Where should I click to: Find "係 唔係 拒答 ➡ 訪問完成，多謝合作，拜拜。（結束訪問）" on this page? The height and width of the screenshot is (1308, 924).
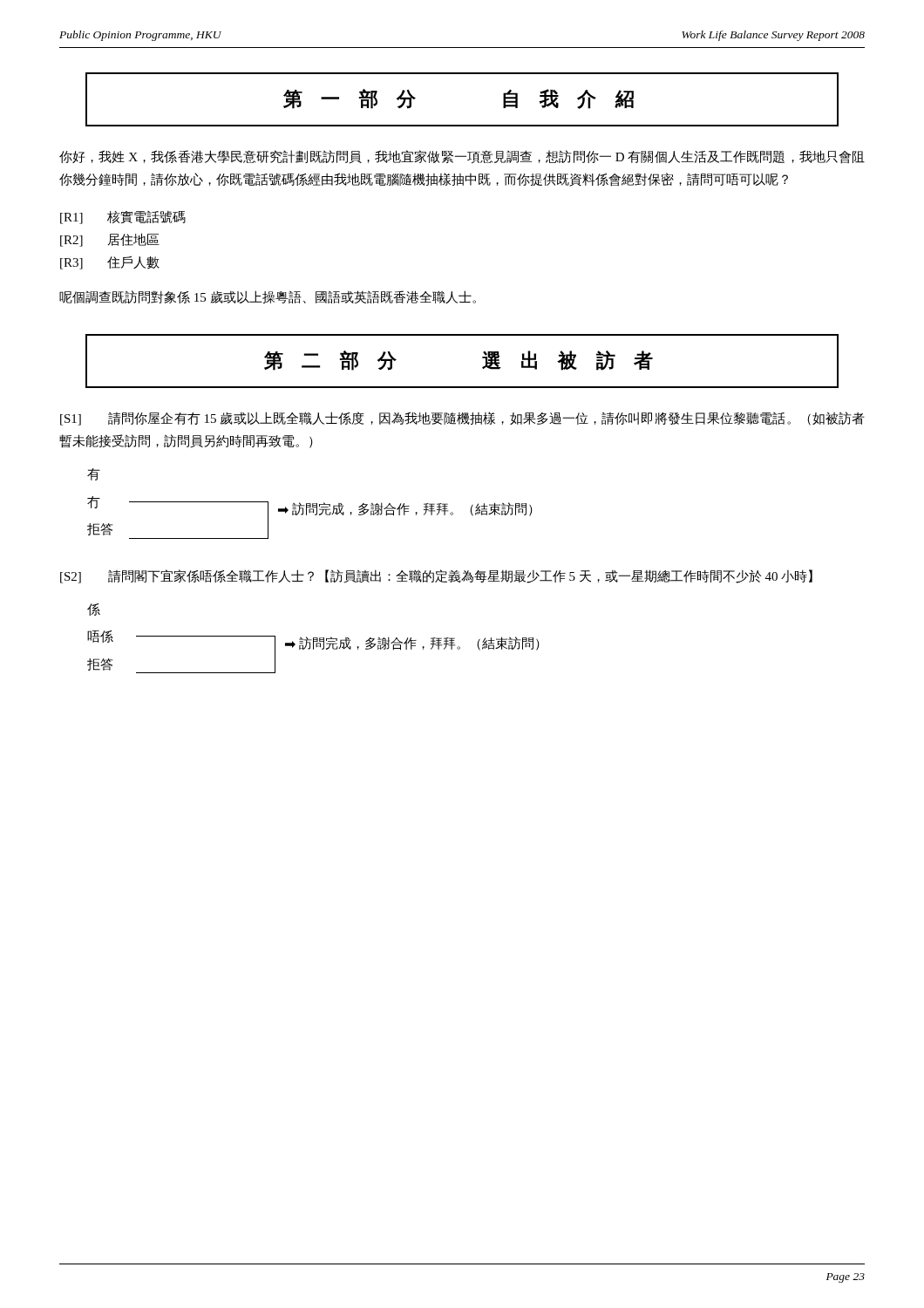coord(476,637)
